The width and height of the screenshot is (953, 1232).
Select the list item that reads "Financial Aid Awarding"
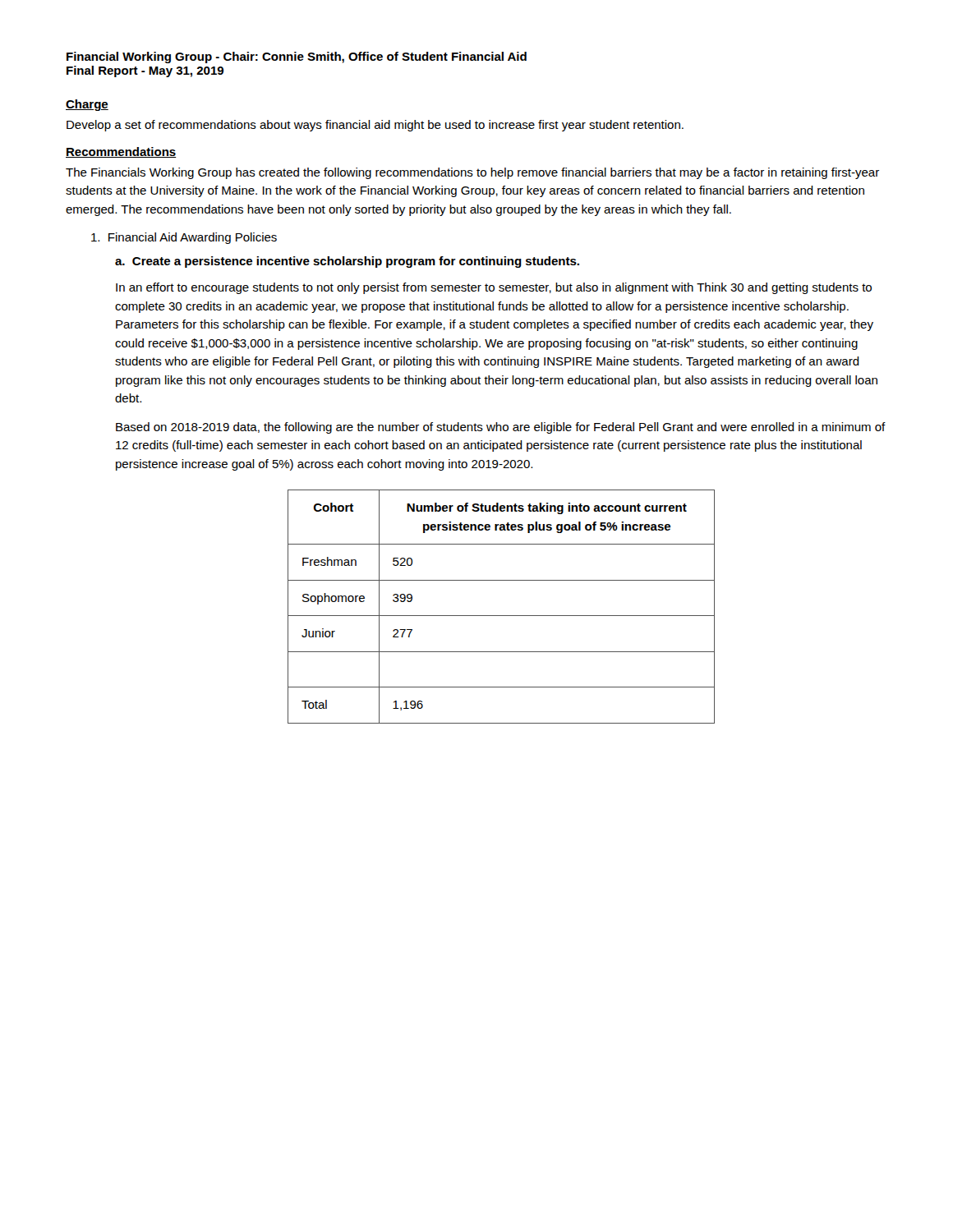[184, 237]
